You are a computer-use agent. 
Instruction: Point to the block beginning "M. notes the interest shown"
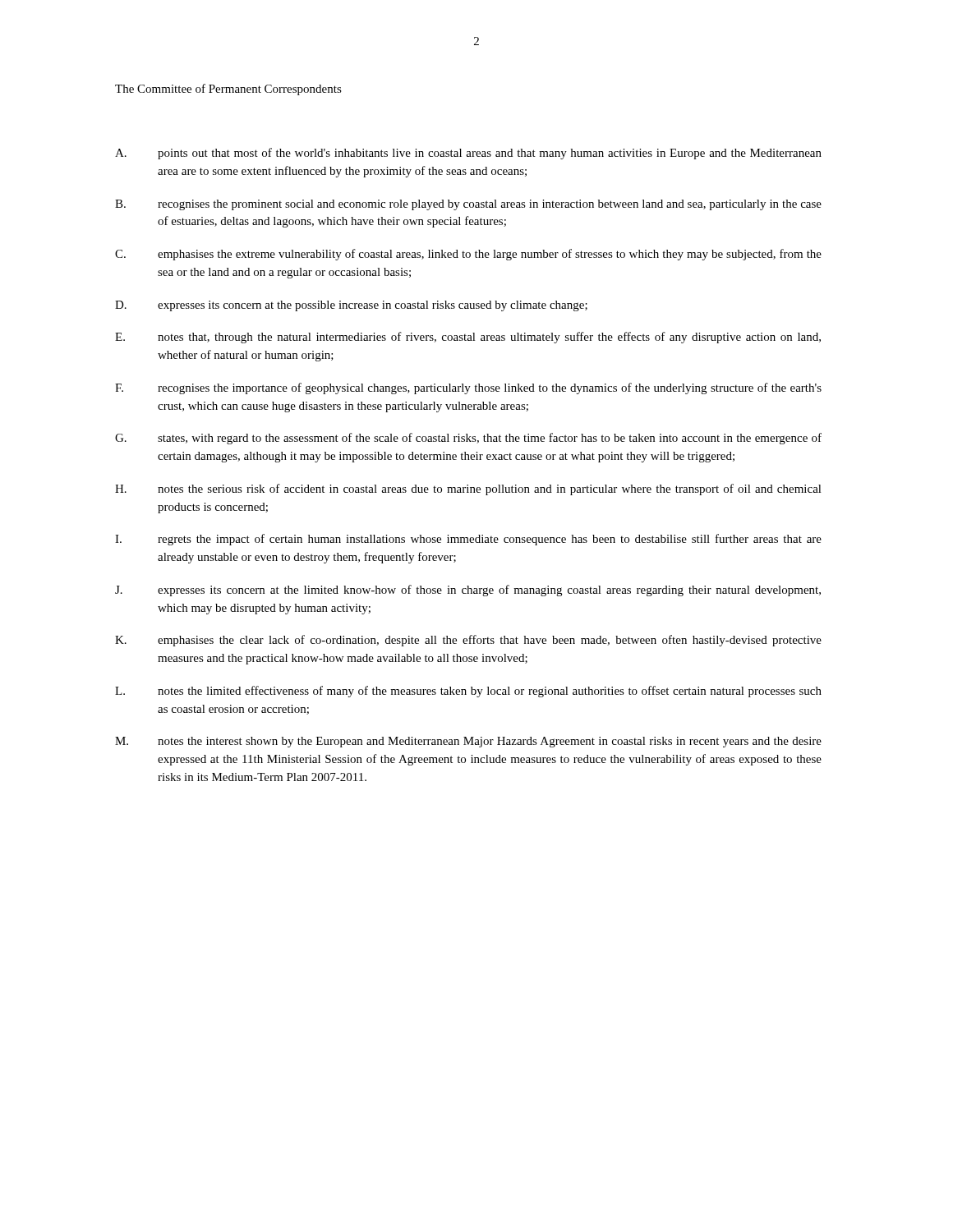point(468,760)
